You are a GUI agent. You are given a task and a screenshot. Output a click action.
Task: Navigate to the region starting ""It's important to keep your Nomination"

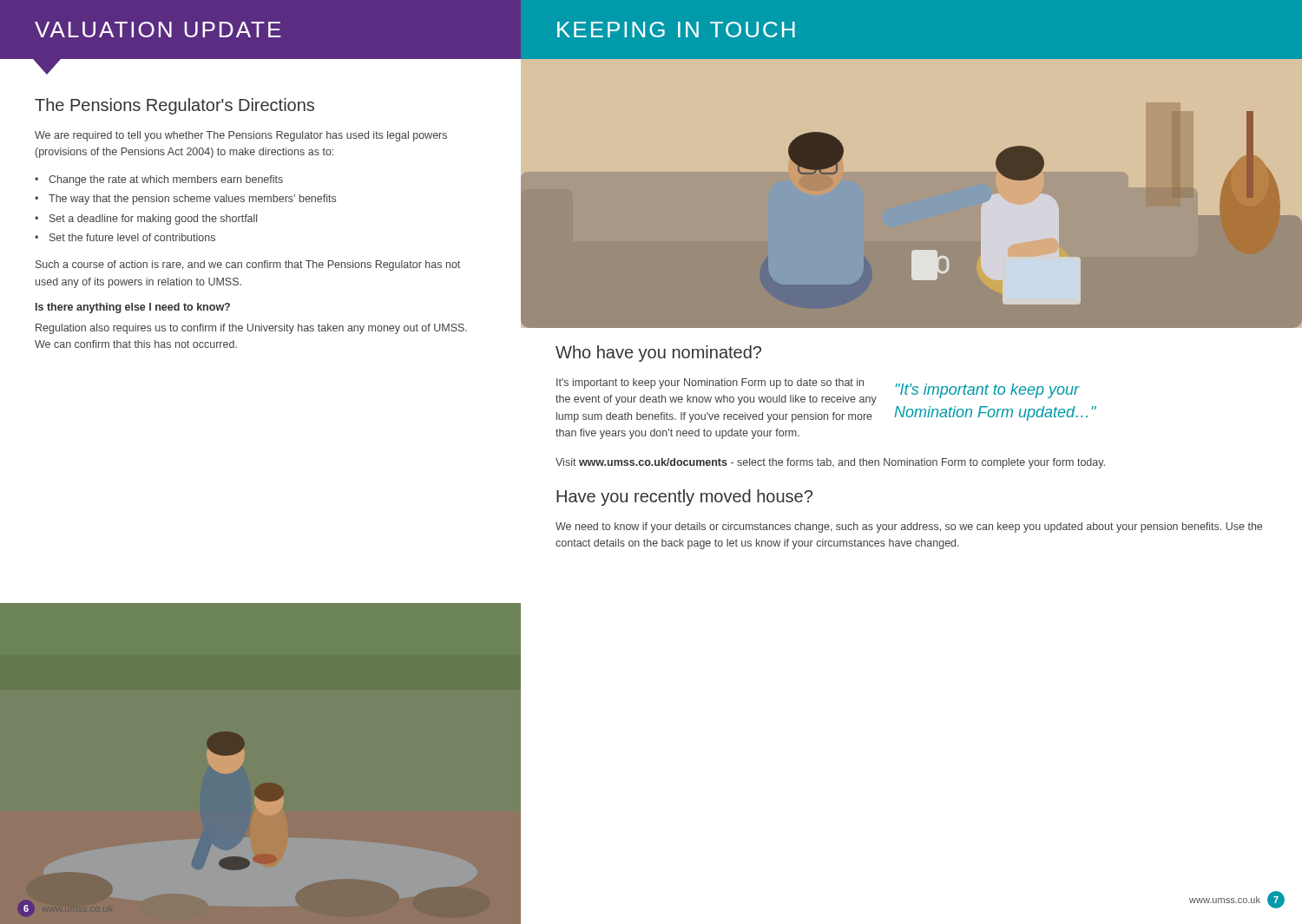[x=995, y=401]
